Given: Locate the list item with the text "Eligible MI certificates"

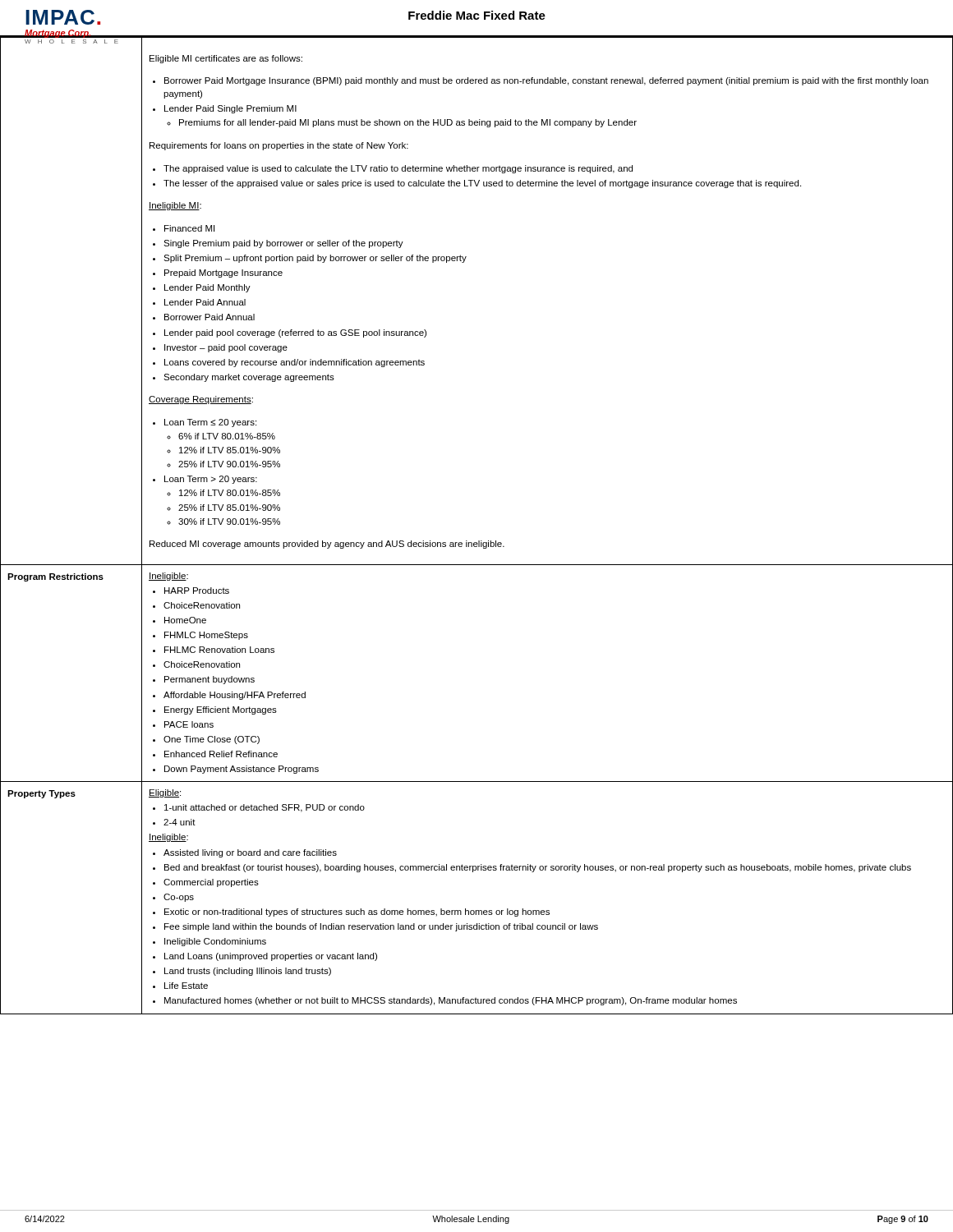Looking at the screenshot, I should [547, 90].
